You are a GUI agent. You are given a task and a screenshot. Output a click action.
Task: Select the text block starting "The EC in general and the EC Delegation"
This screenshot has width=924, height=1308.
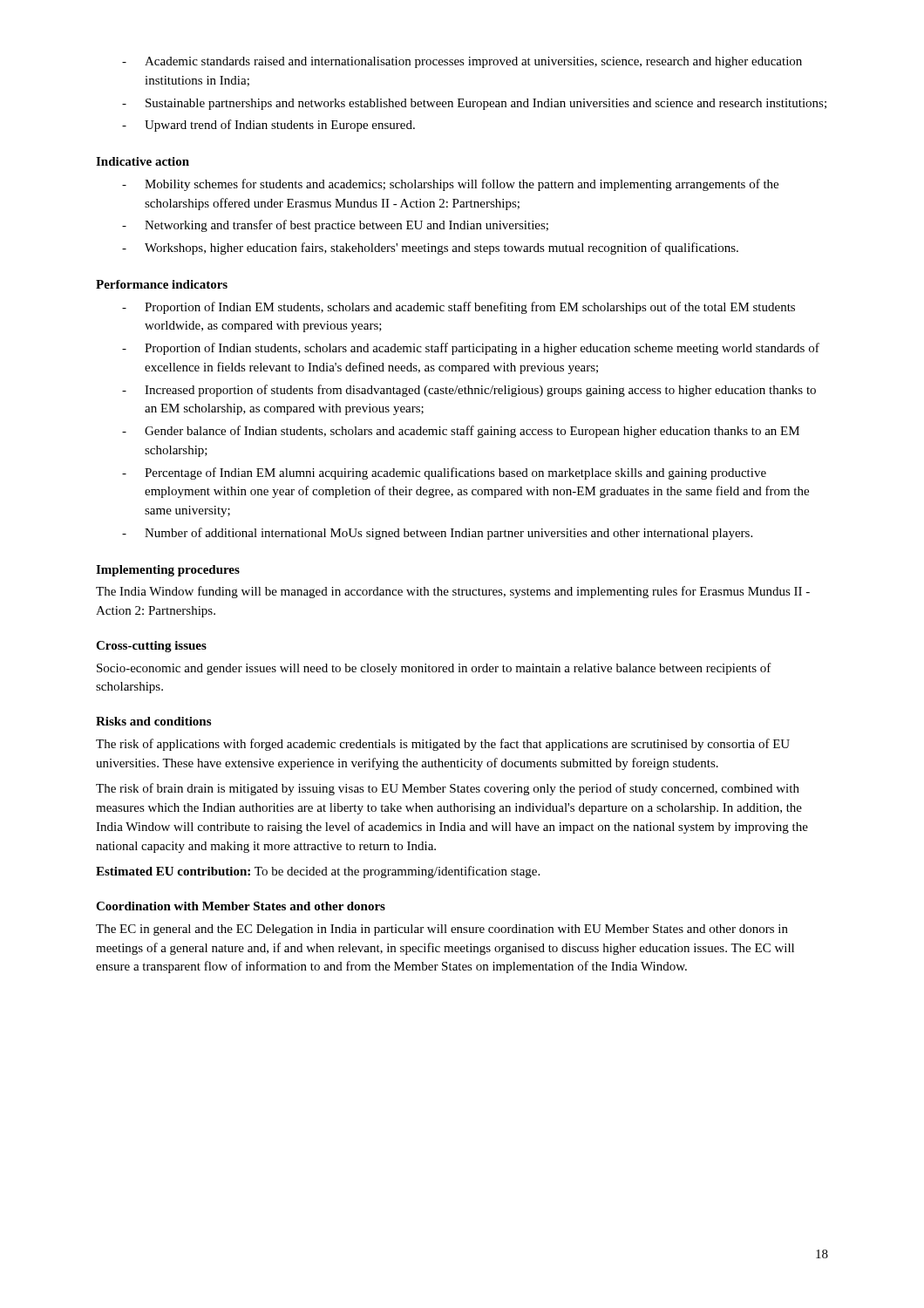(x=445, y=947)
